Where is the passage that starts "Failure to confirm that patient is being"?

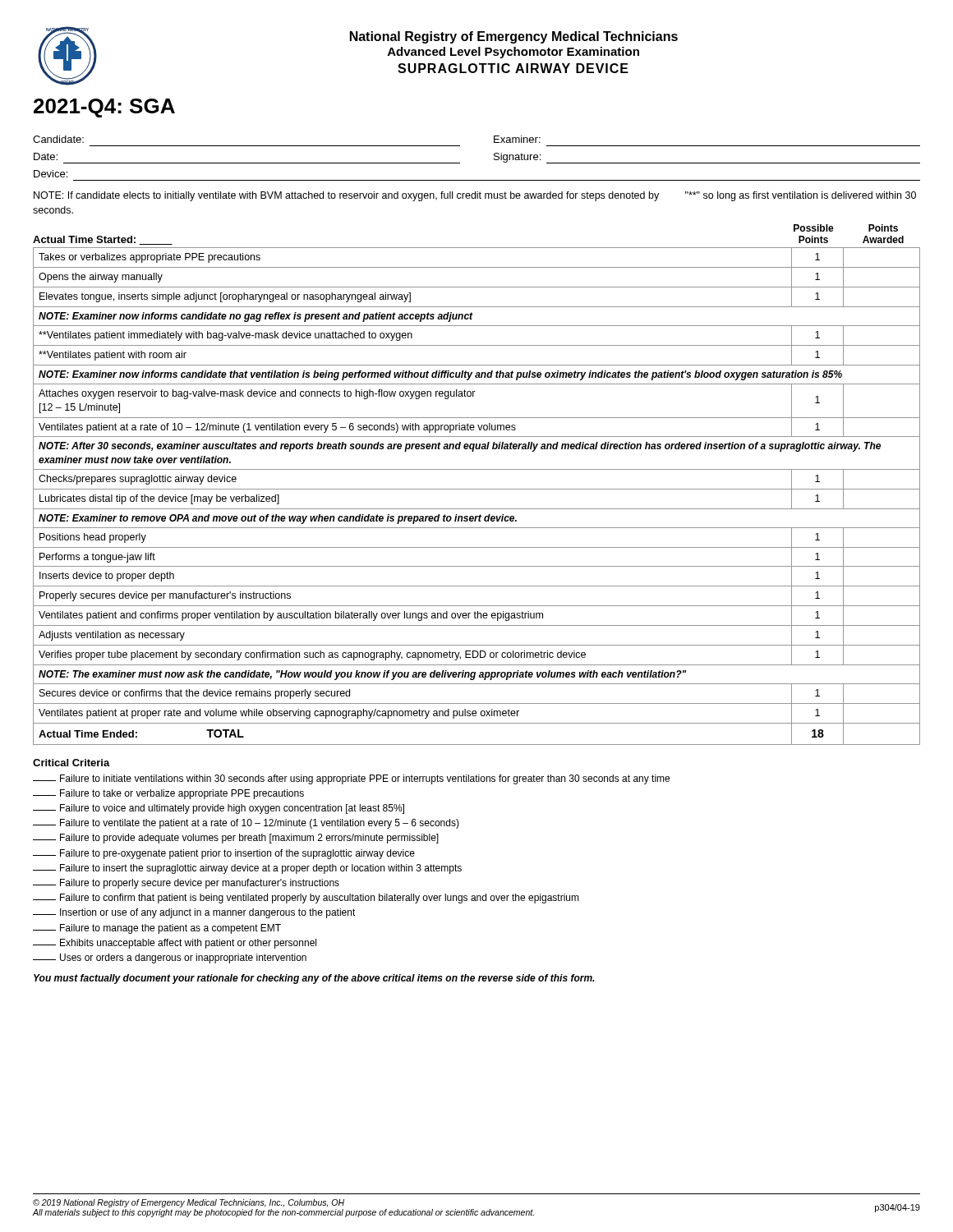(x=306, y=898)
